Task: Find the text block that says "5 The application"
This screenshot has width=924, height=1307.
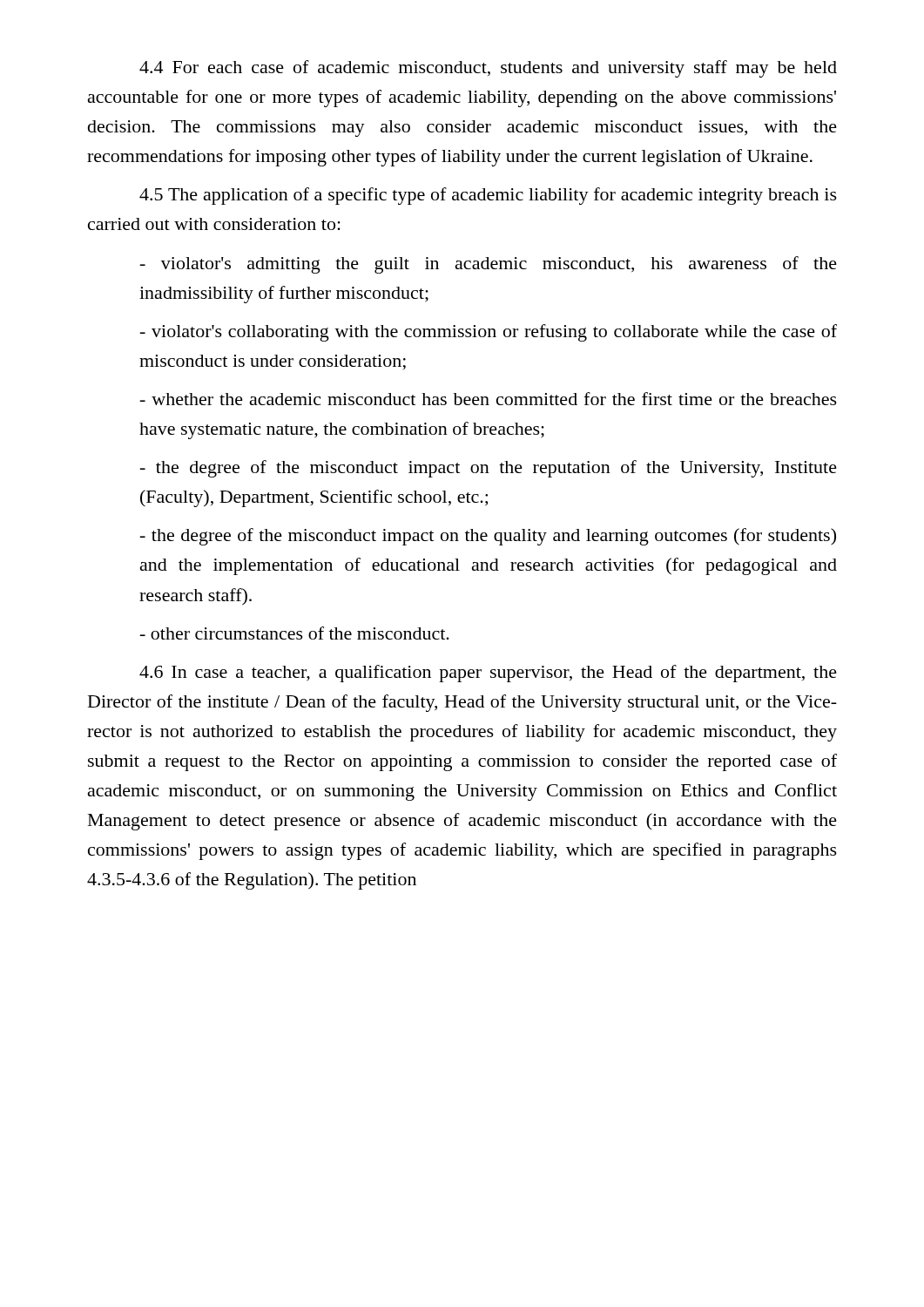Action: click(462, 209)
